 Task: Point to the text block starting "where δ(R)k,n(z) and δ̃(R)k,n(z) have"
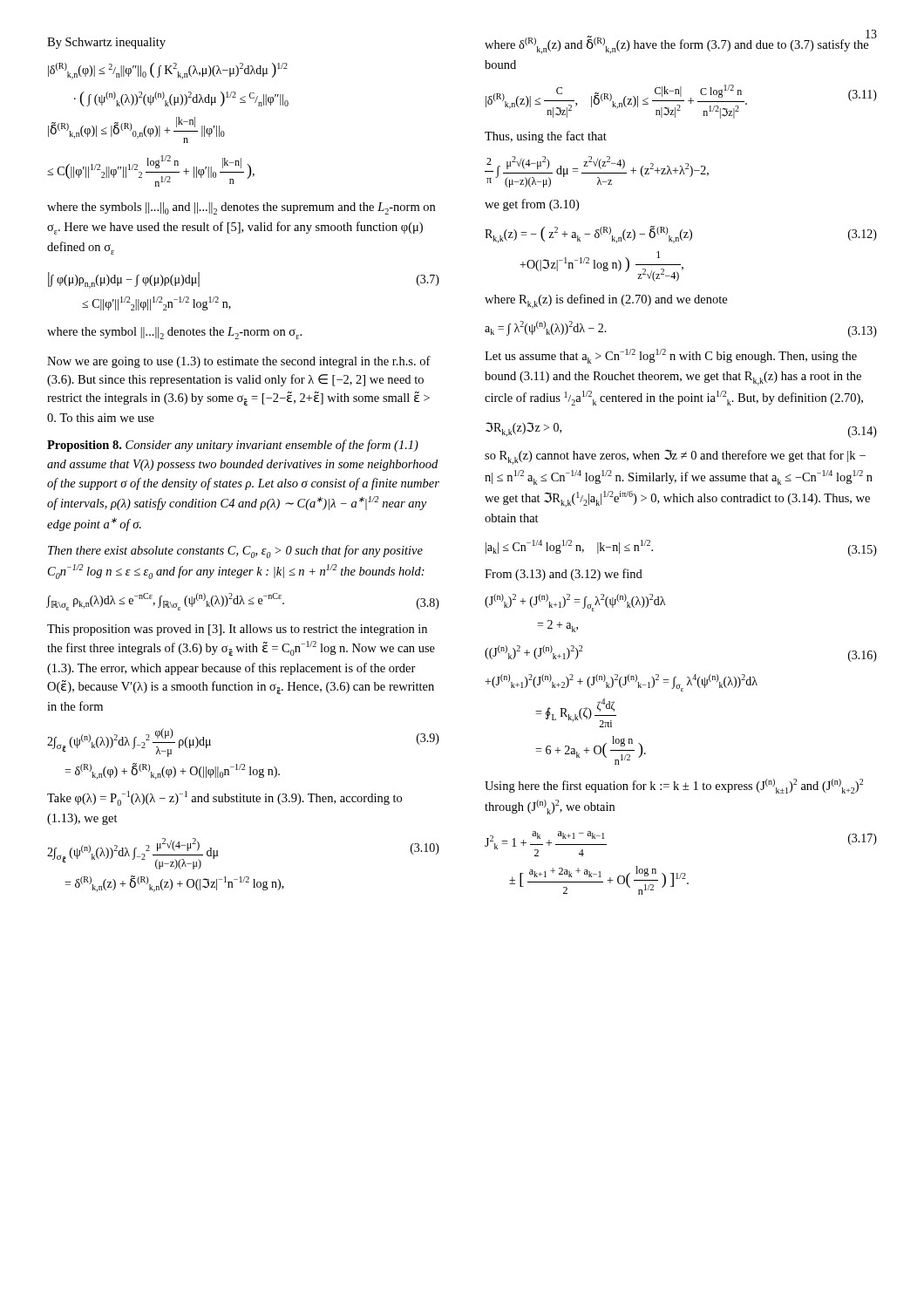677,54
